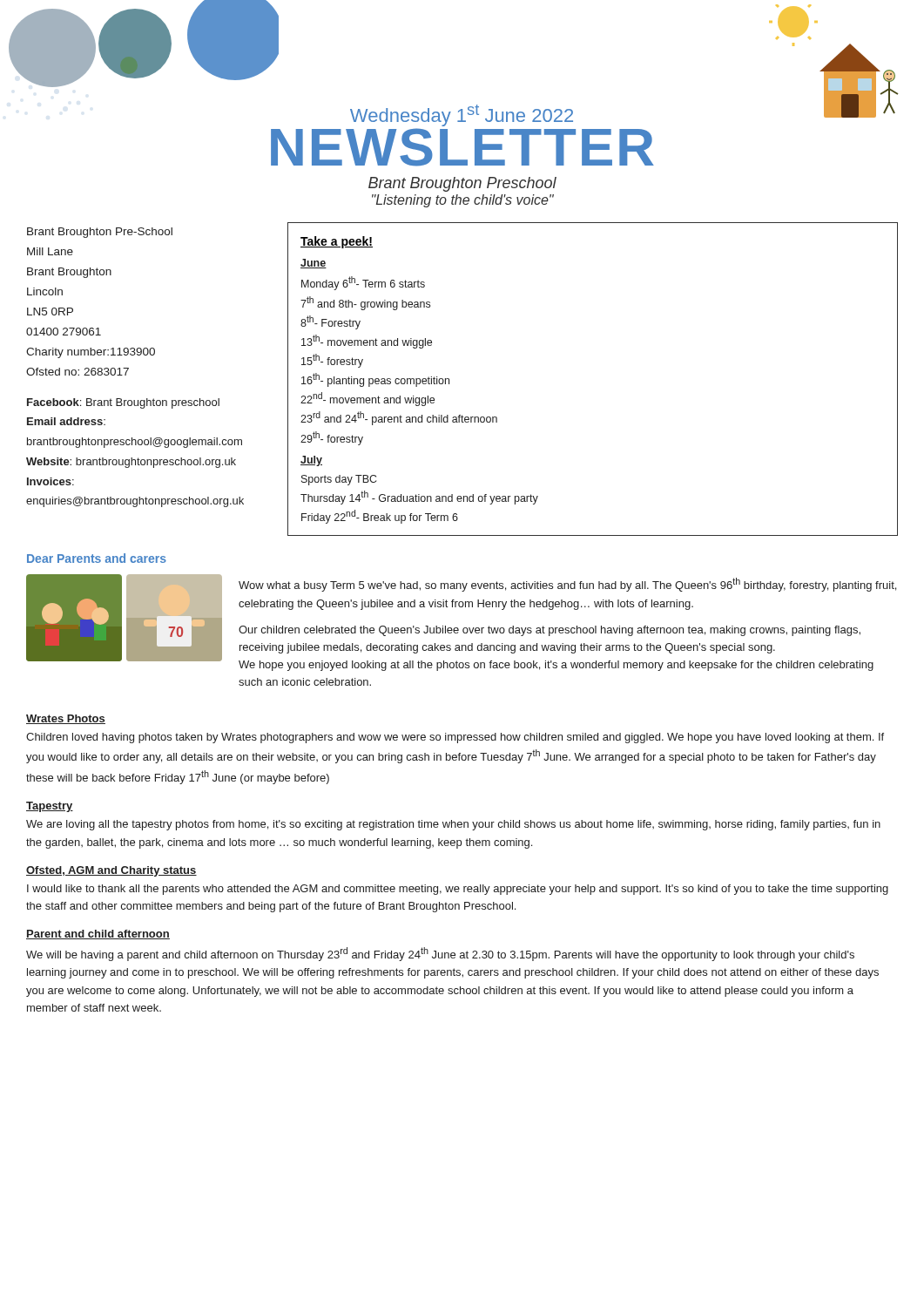Screen dimensions: 1307x924
Task: Click on the text block with the text "I would like to"
Action: click(x=457, y=897)
